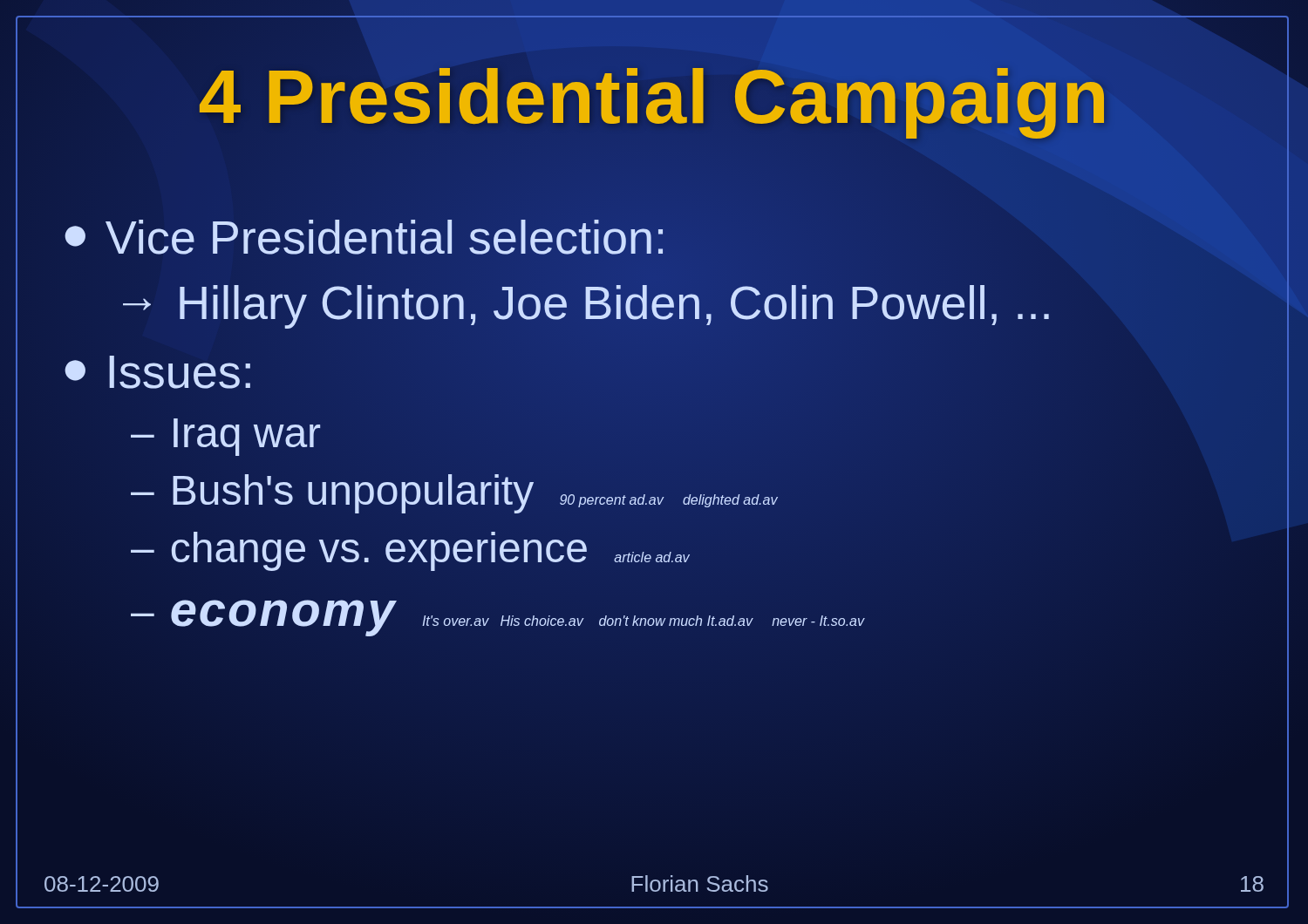Where is the passage that starts "→ Hillary Clinton, Joe Biden, Colin Powell,"?

tap(583, 303)
